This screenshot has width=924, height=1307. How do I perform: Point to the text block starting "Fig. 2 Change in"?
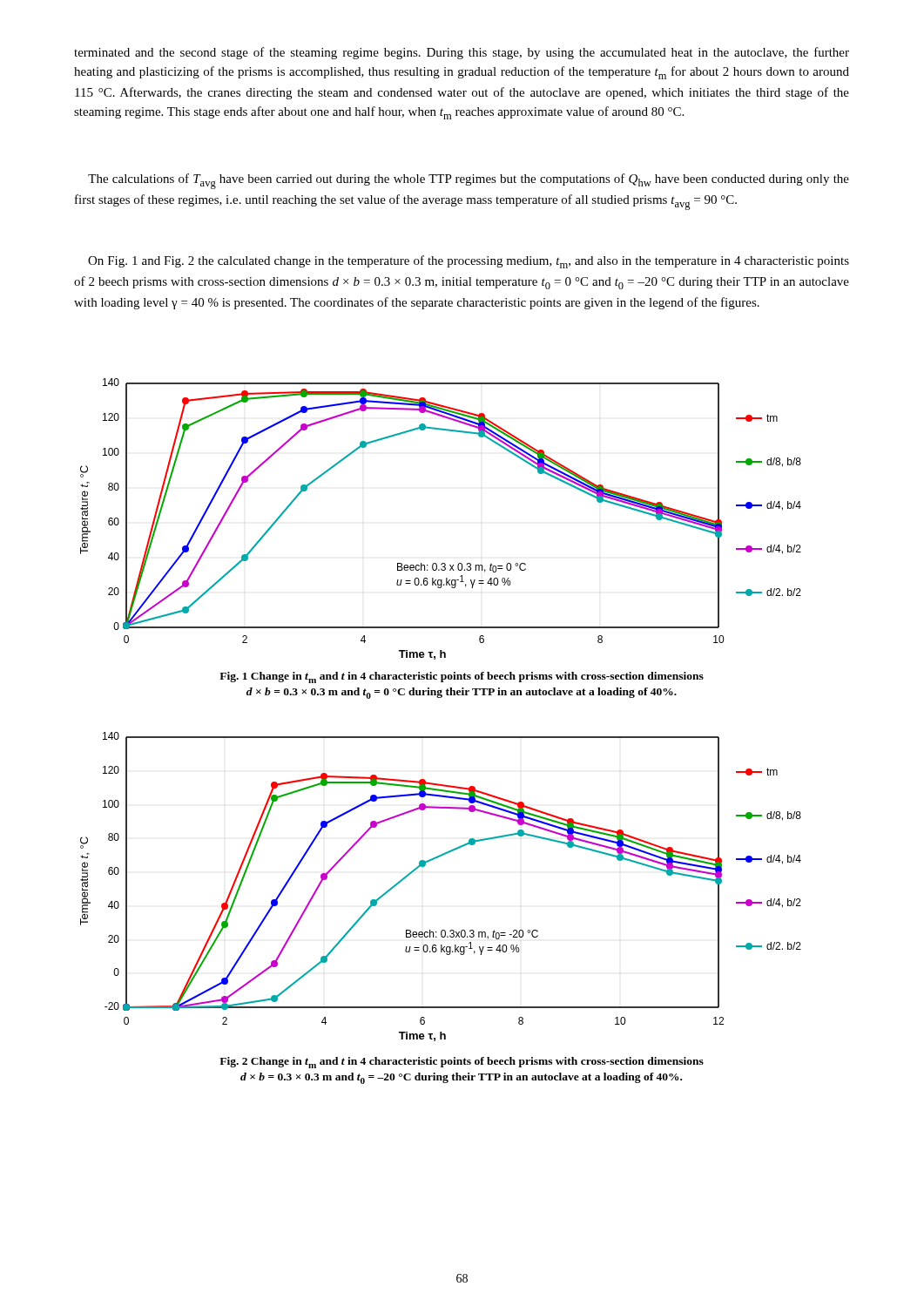click(462, 1070)
